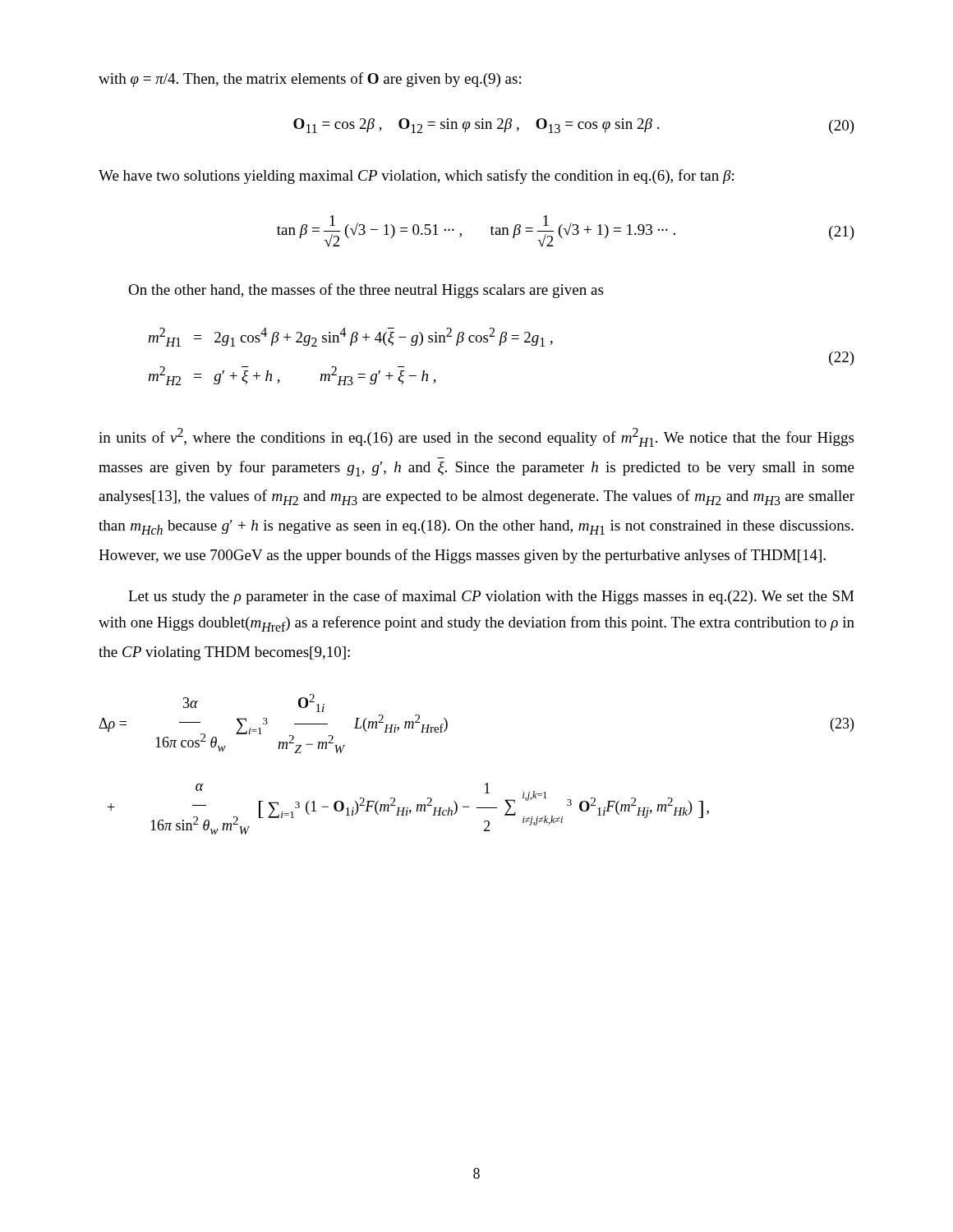This screenshot has height=1232, width=953.
Task: Find the formula with the text "m2H1 = 2g1 cos4 β + 2g2"
Action: [501, 357]
